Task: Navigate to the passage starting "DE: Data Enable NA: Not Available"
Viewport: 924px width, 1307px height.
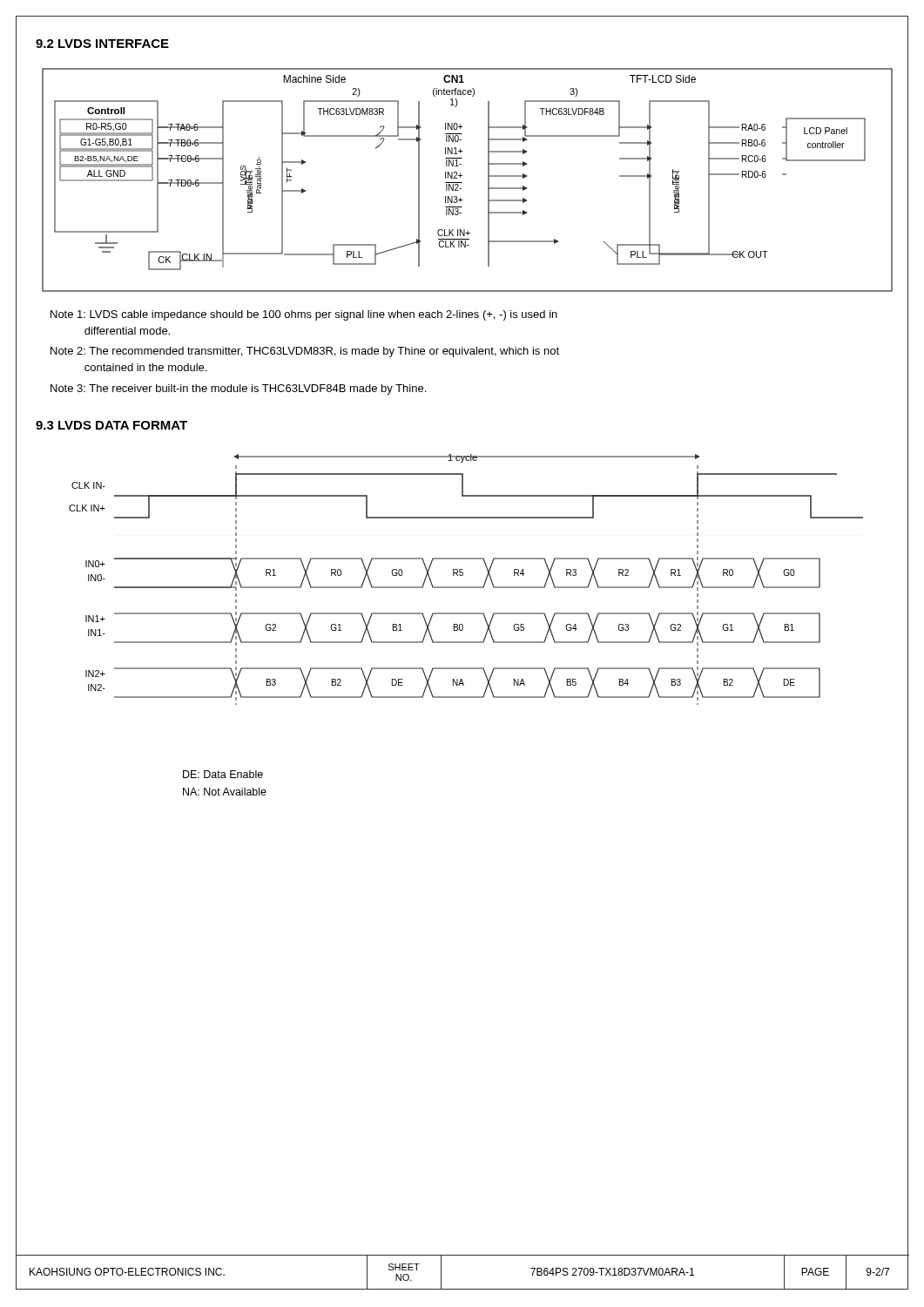Action: click(x=224, y=783)
